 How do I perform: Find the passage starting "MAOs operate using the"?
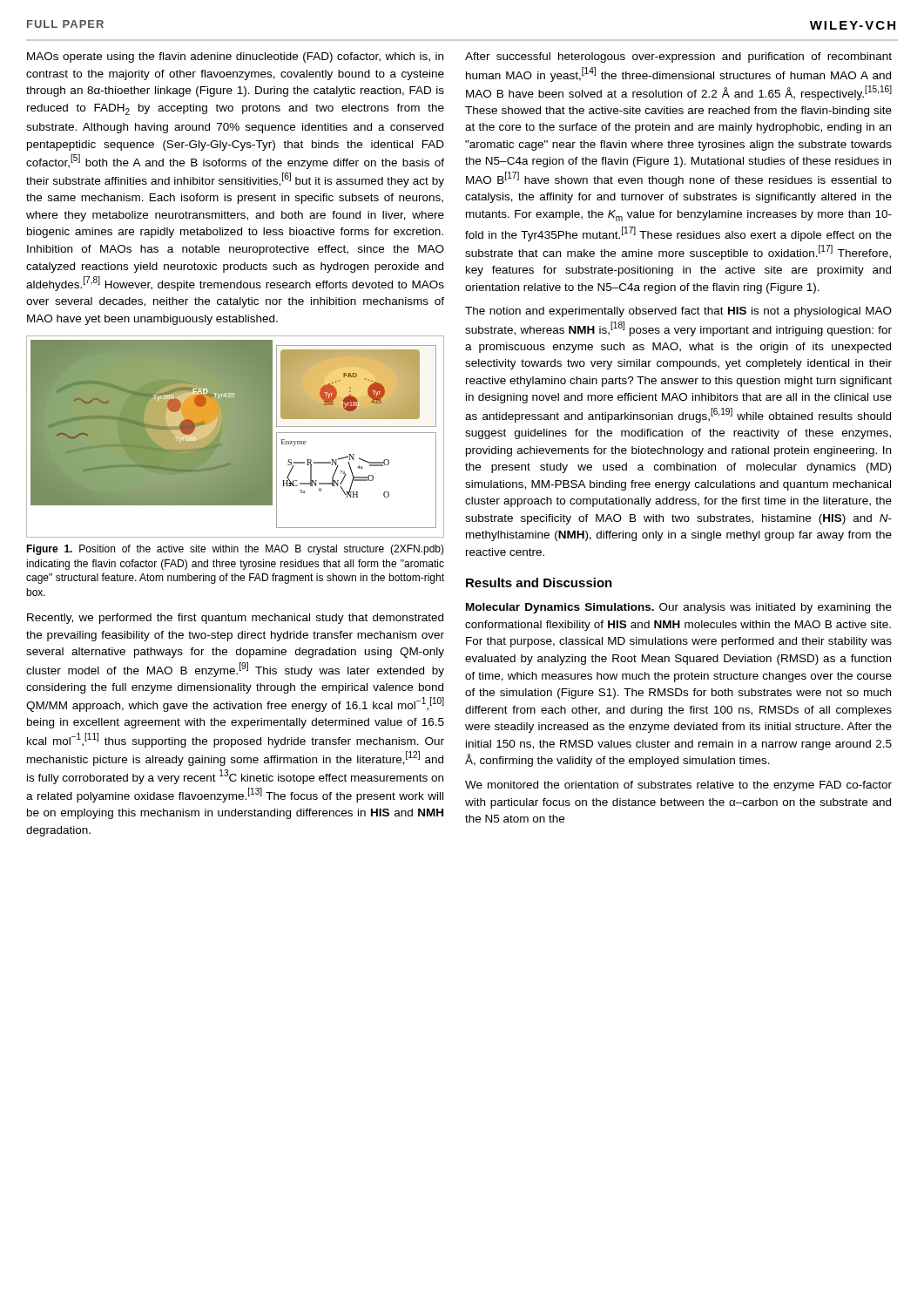point(235,187)
